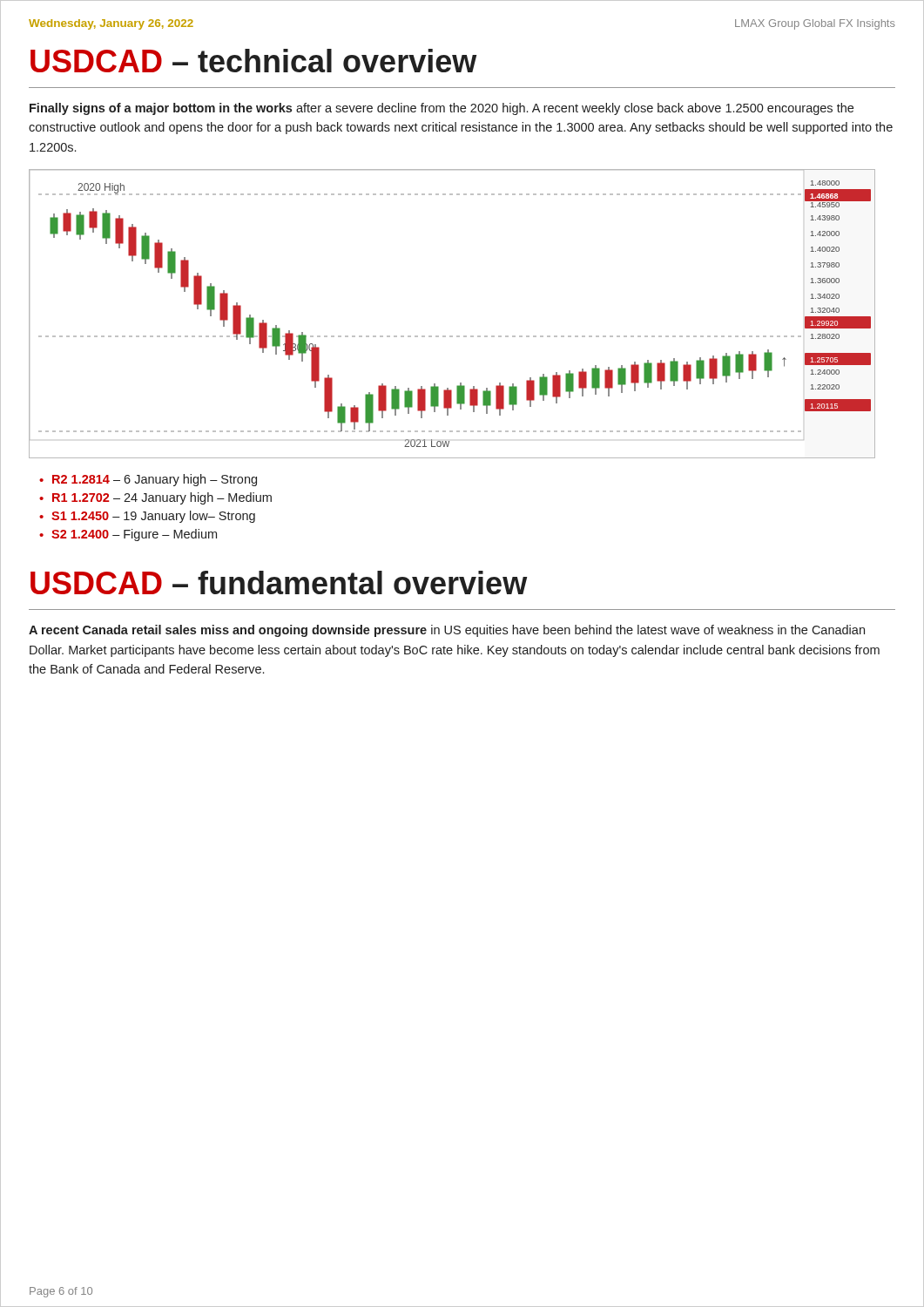Select the continuous plot
This screenshot has width=924, height=1307.
(452, 314)
